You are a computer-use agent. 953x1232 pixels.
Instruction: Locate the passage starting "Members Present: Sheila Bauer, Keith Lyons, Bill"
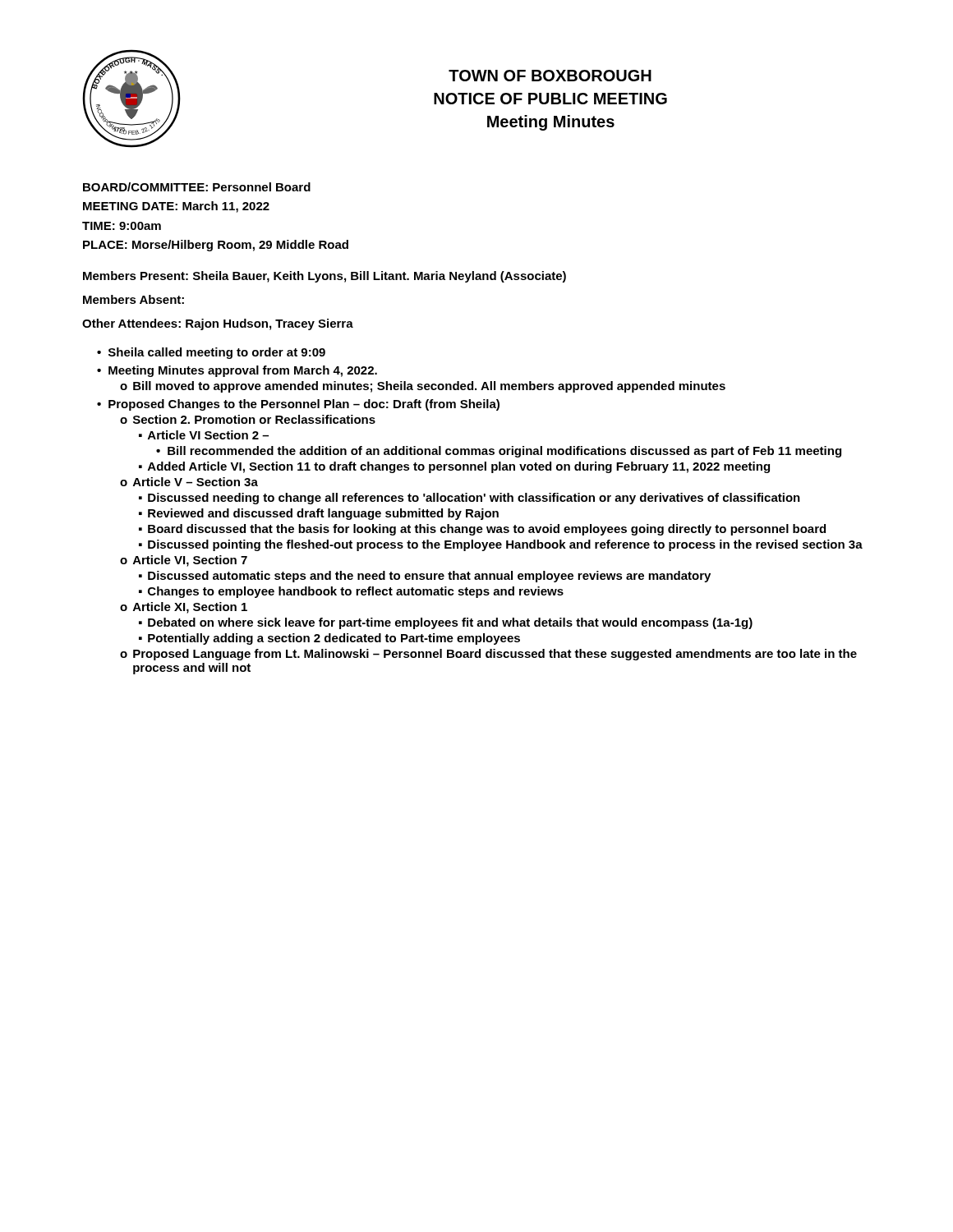click(x=324, y=276)
